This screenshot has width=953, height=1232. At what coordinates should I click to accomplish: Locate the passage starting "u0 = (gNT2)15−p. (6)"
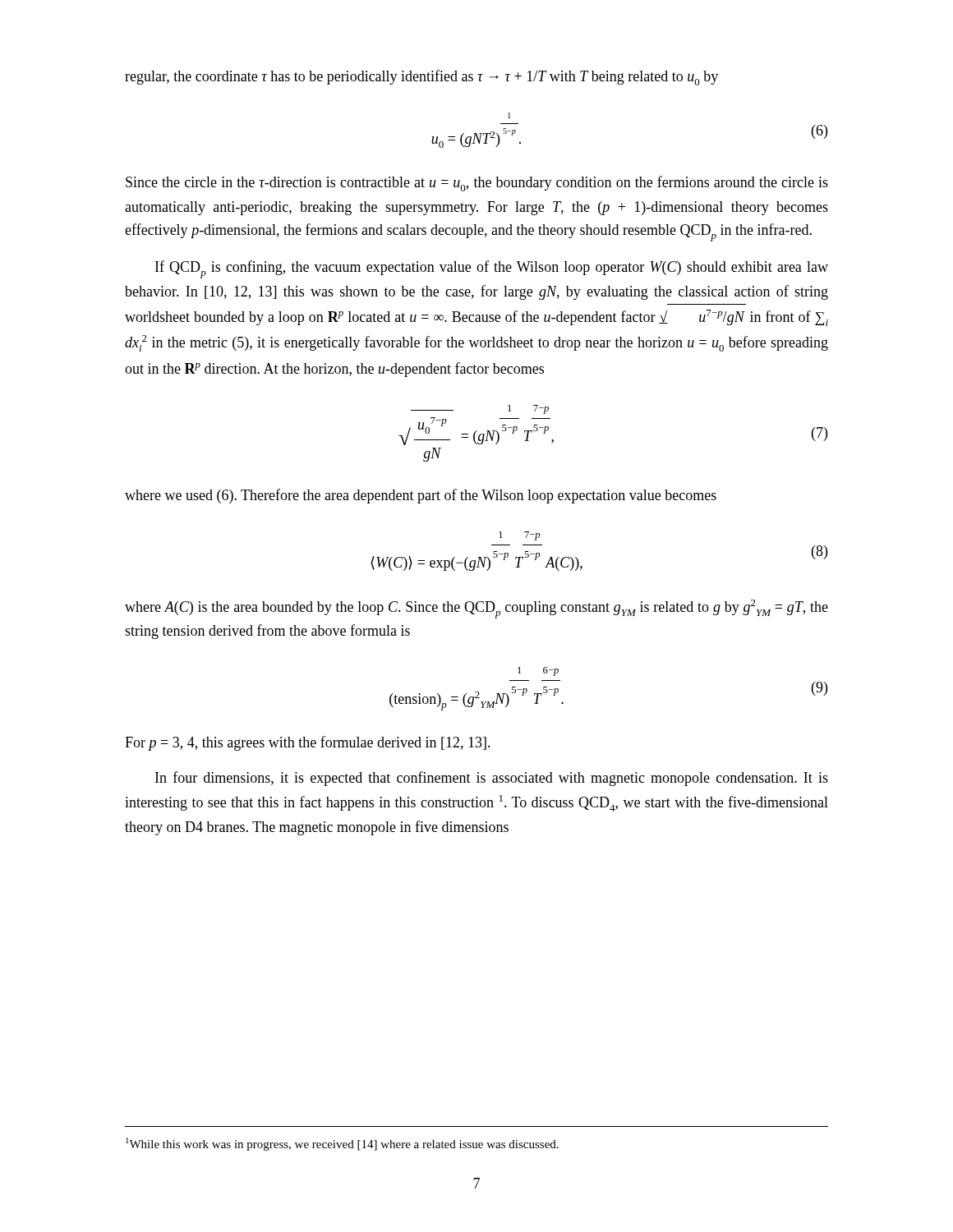pyautogui.click(x=476, y=131)
